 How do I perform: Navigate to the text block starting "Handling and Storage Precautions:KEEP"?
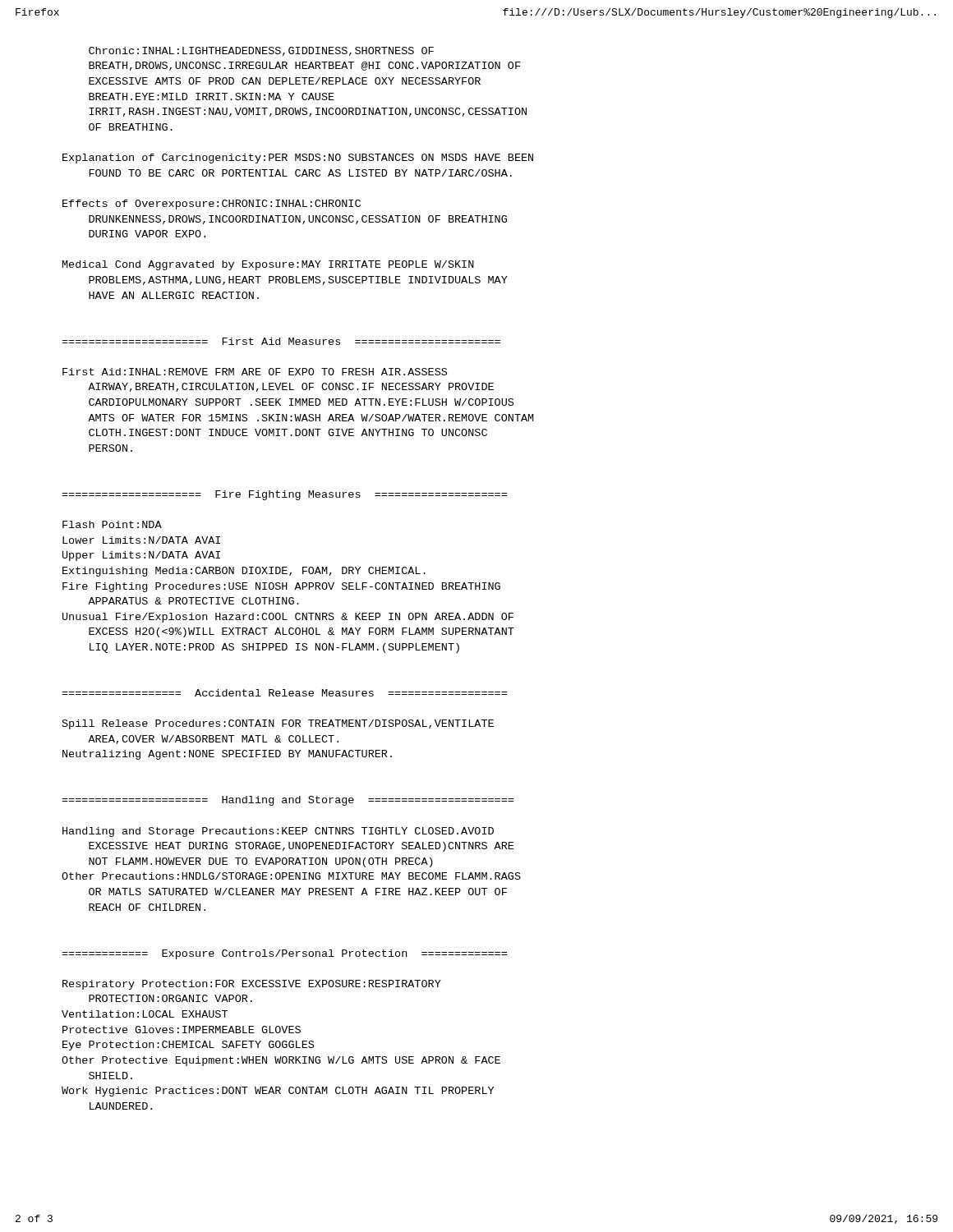[x=291, y=869]
